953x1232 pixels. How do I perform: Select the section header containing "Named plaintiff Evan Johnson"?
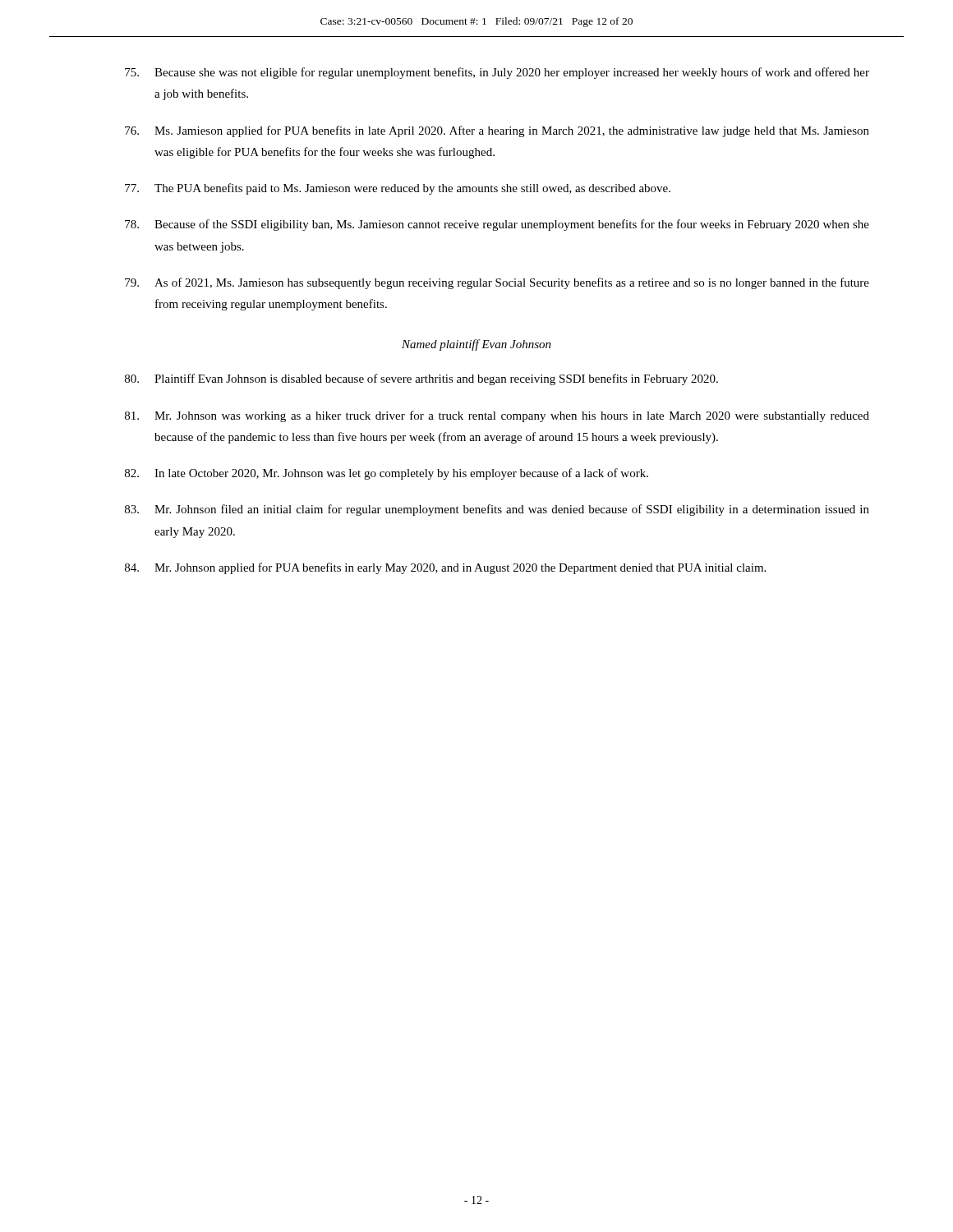point(476,344)
